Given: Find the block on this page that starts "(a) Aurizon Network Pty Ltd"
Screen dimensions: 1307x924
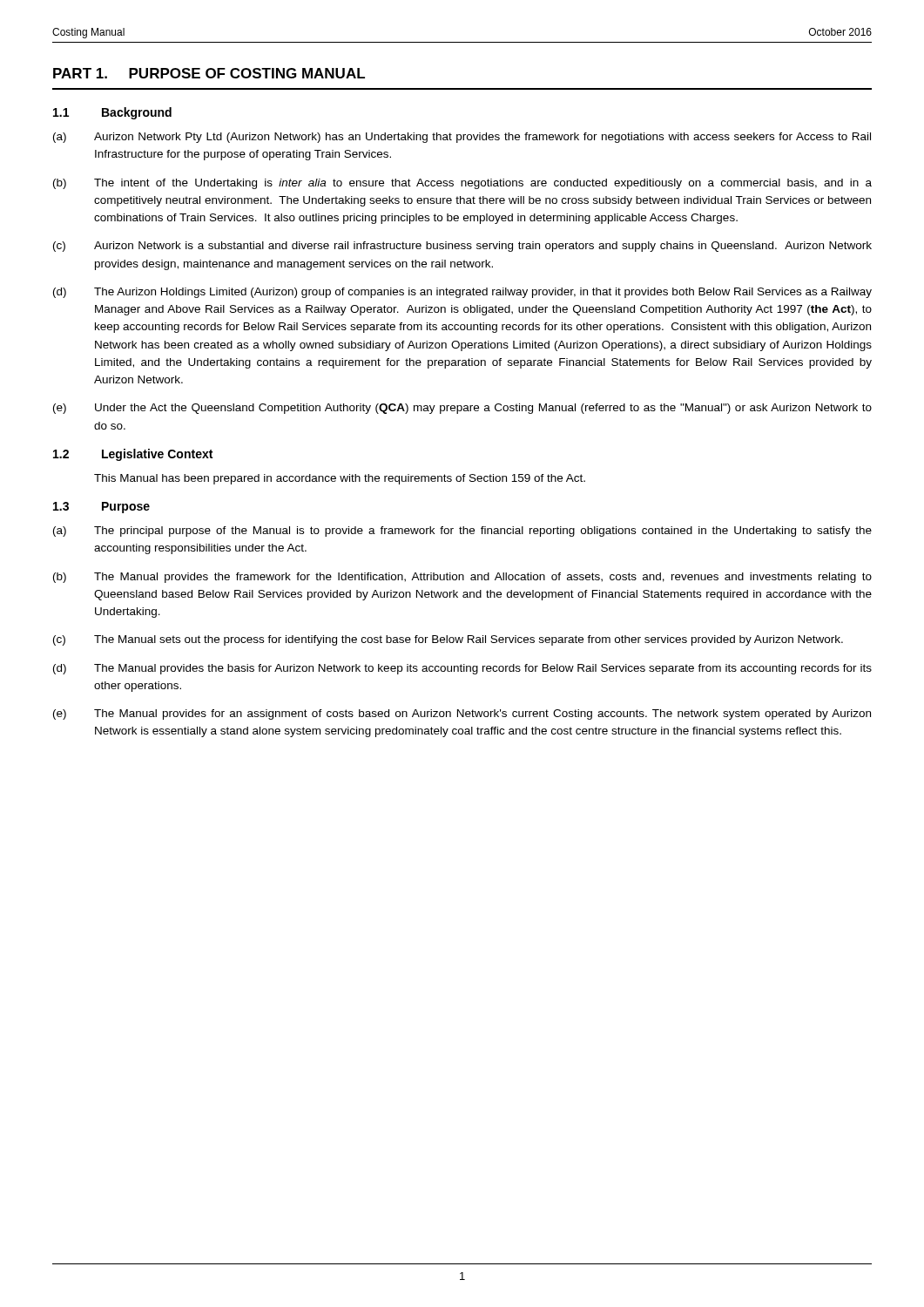Looking at the screenshot, I should point(462,146).
